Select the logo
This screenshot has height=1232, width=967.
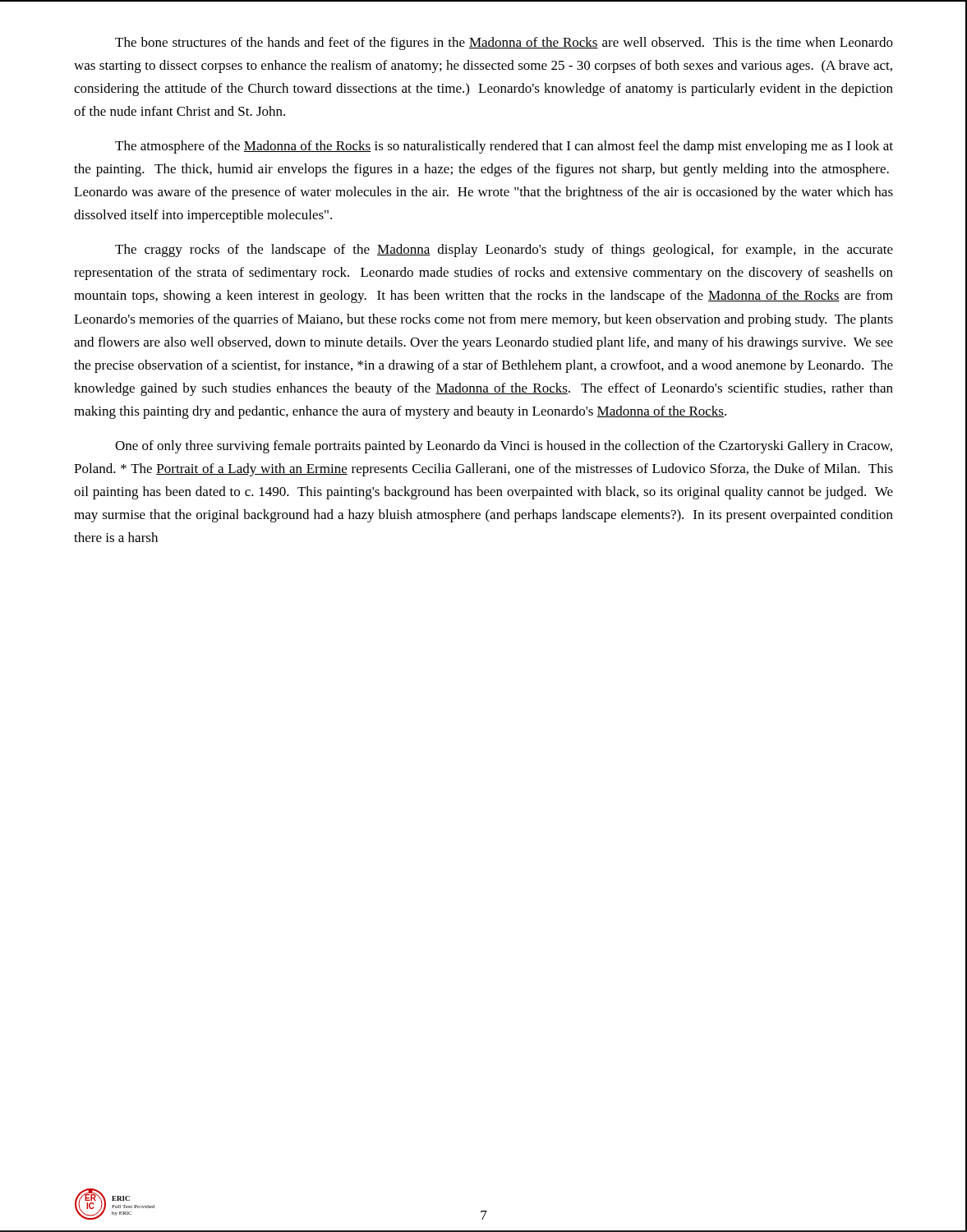tap(117, 1206)
